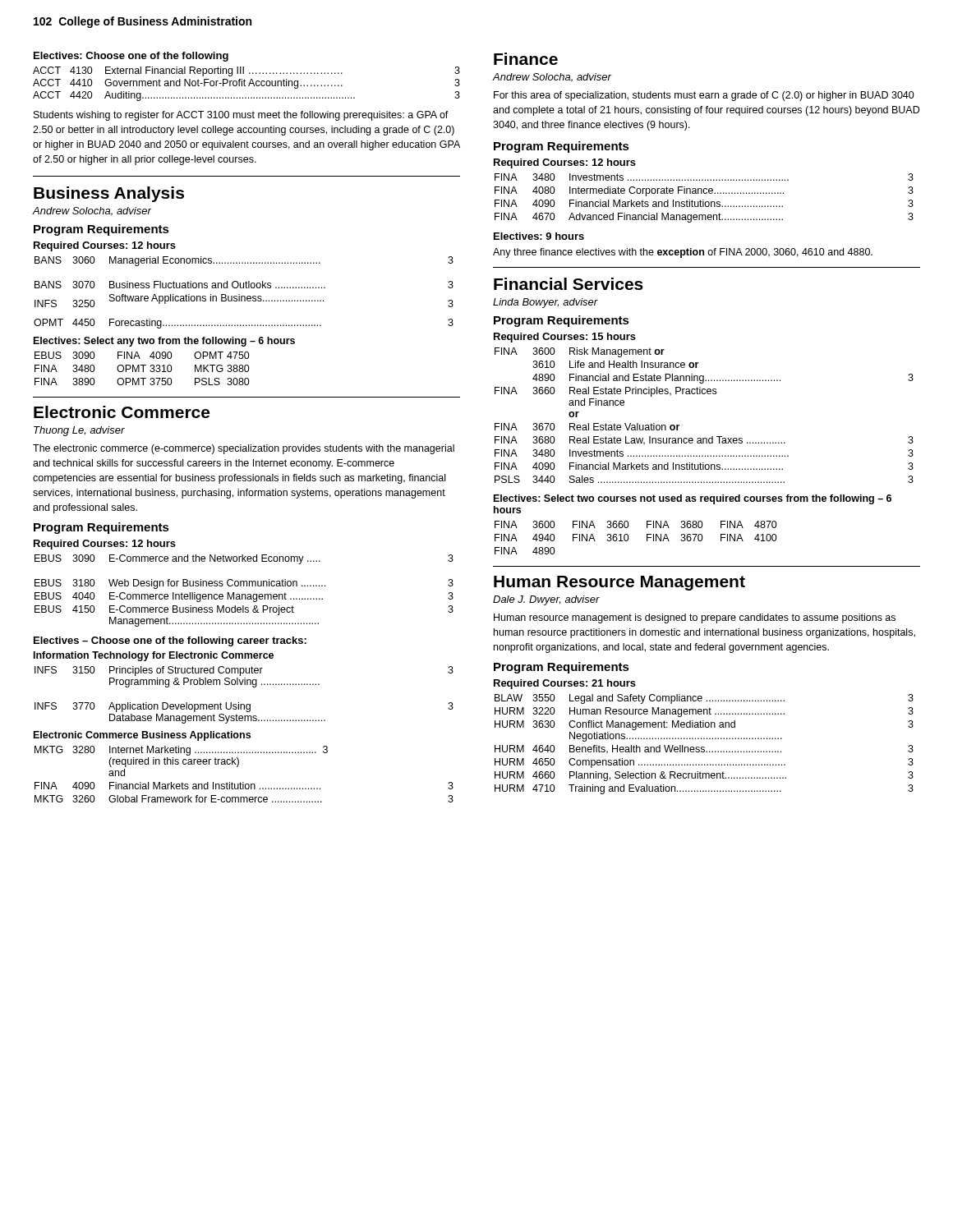The height and width of the screenshot is (1232, 953).
Task: Locate the table with the text "Conflict Management: Mediation and"
Action: click(707, 743)
